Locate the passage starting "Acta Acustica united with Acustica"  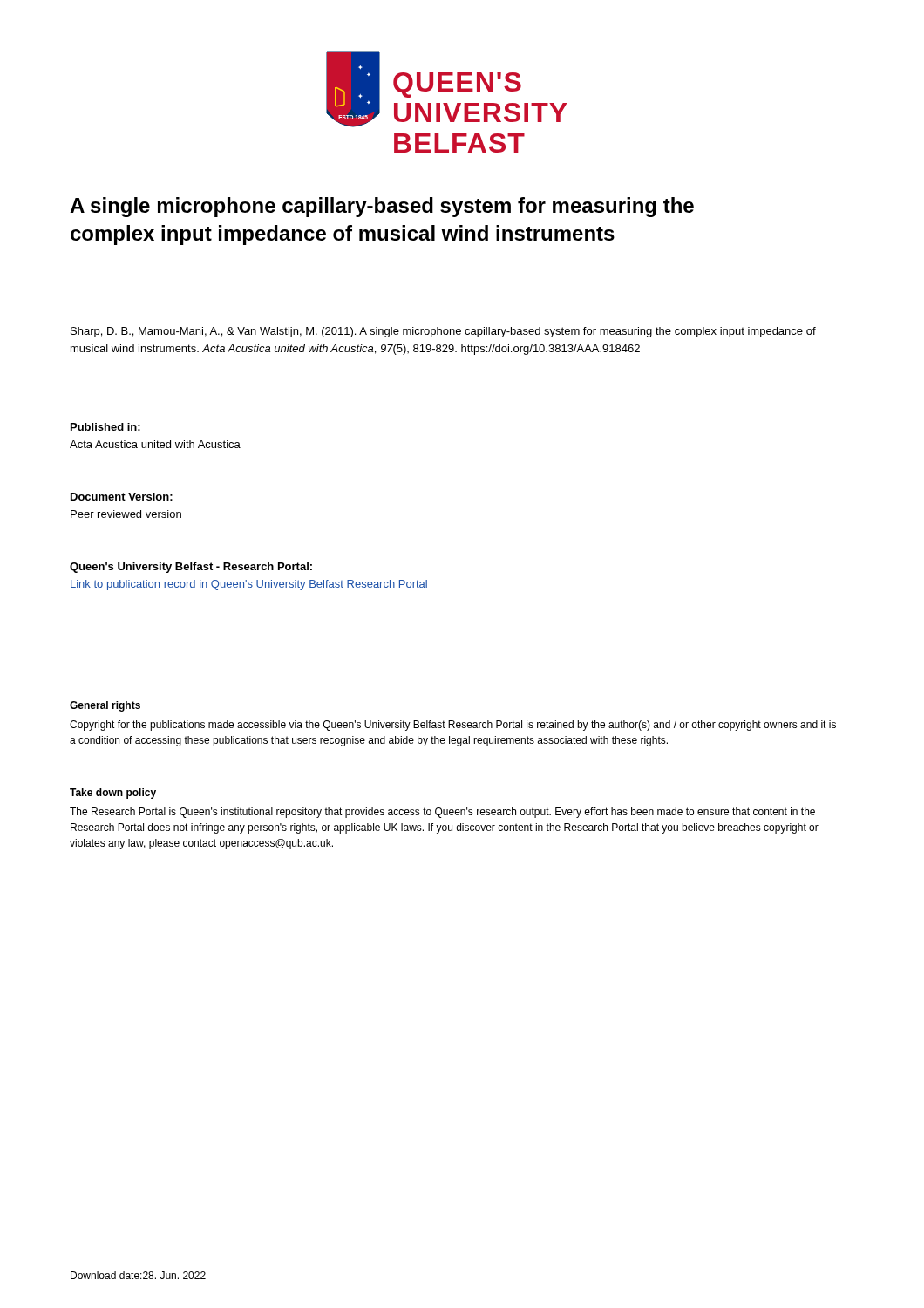coord(155,444)
